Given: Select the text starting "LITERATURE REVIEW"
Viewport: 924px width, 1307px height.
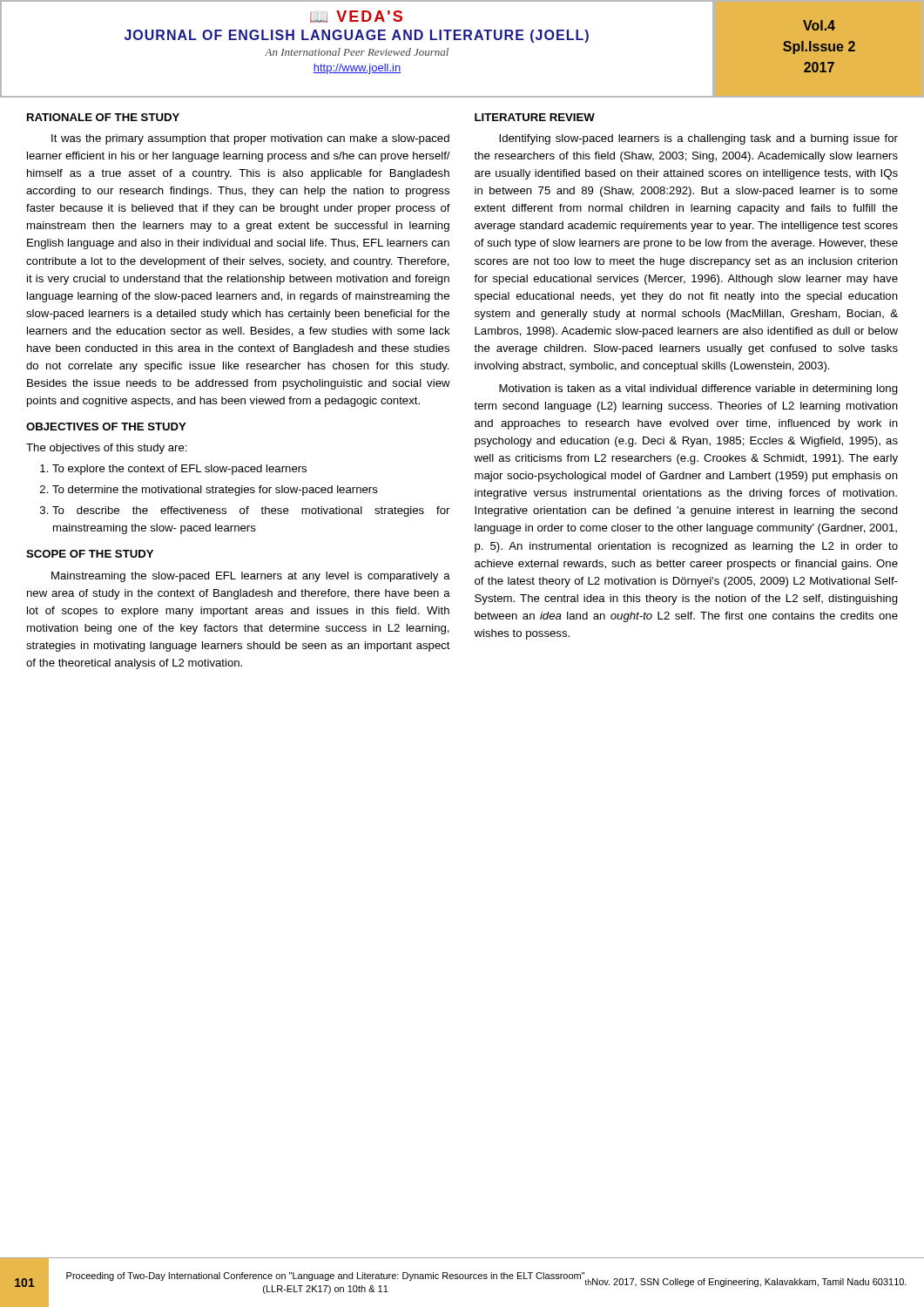Looking at the screenshot, I should point(534,117).
